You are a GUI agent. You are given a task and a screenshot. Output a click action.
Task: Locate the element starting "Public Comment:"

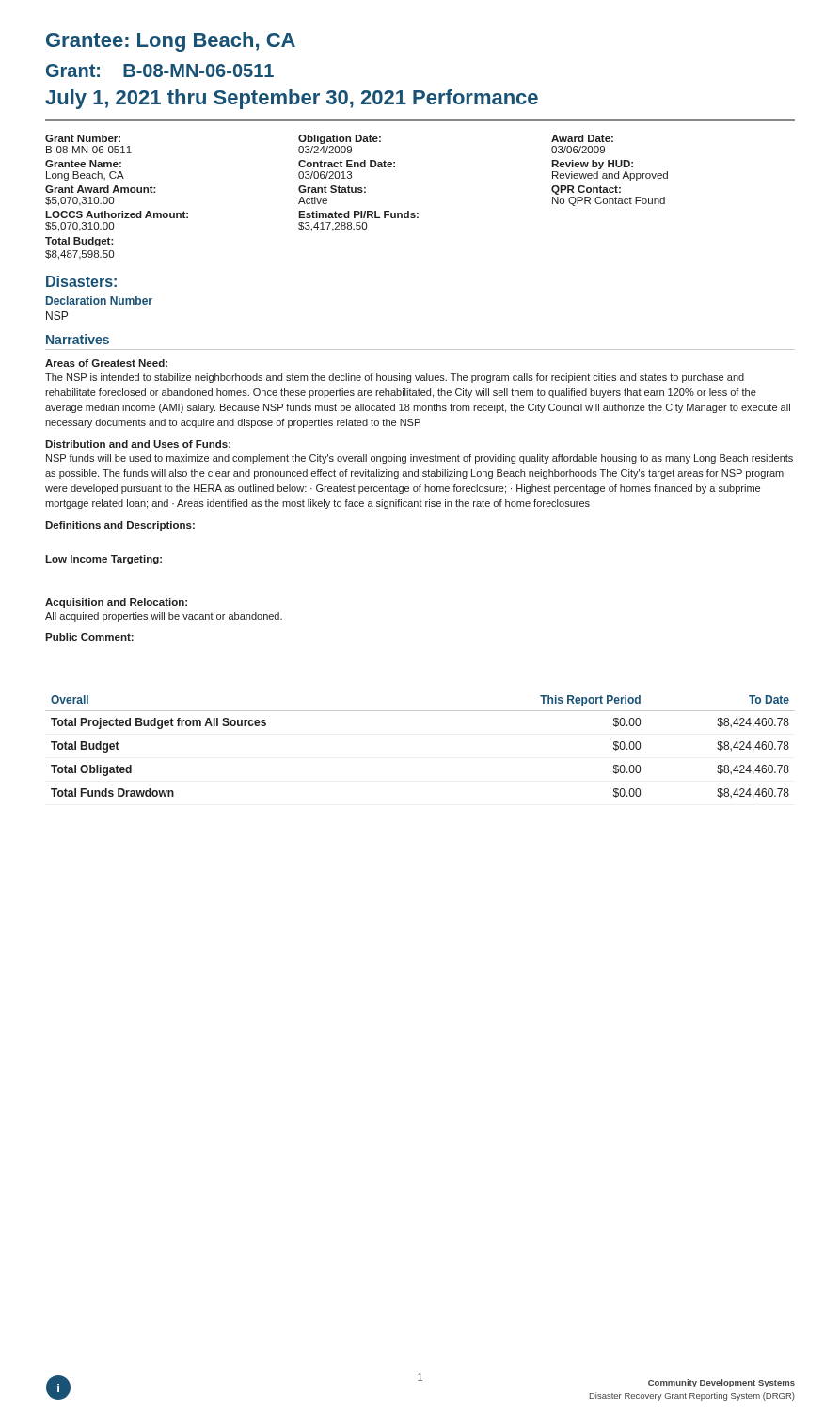pos(89,637)
